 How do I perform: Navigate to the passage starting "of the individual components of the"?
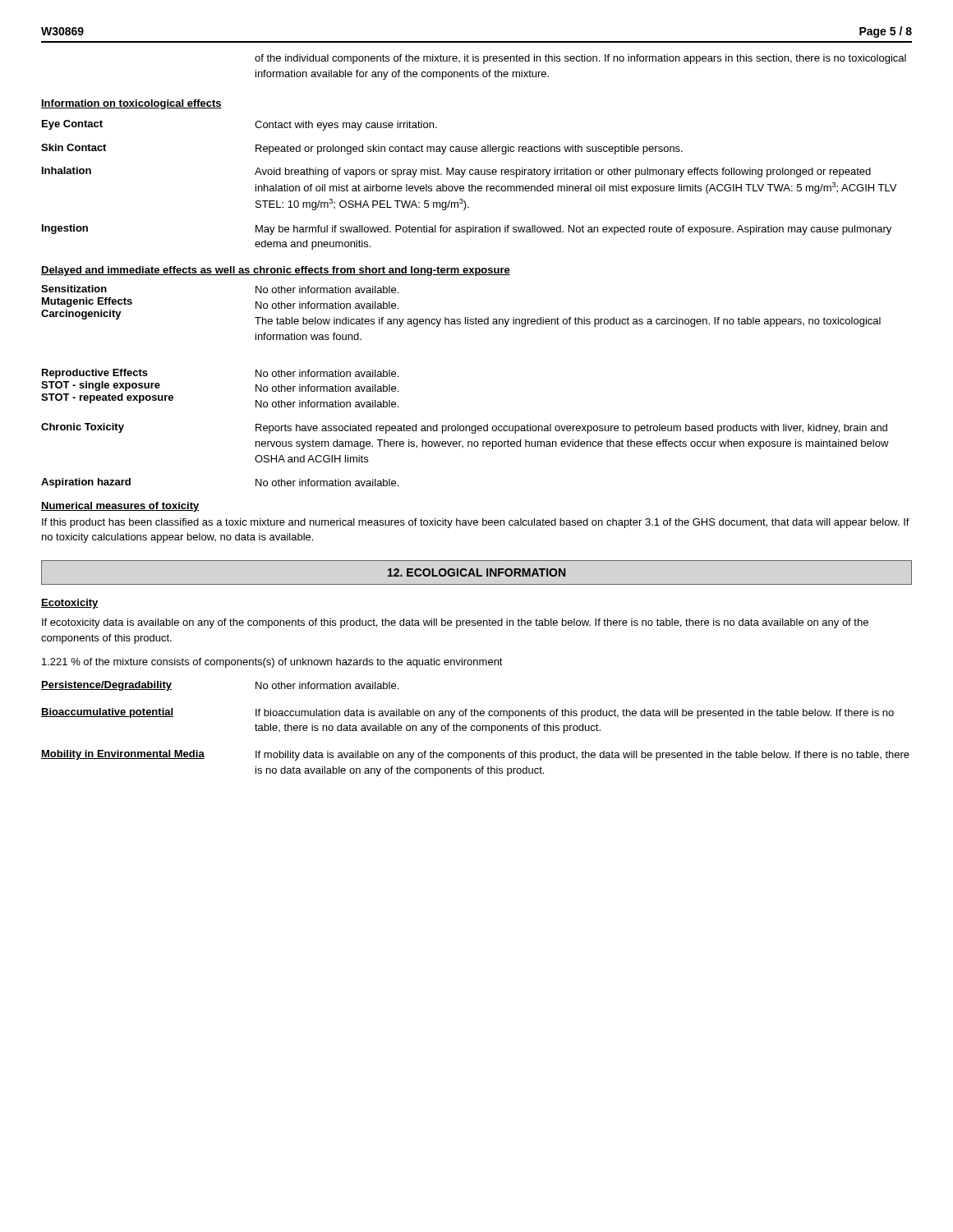(581, 66)
